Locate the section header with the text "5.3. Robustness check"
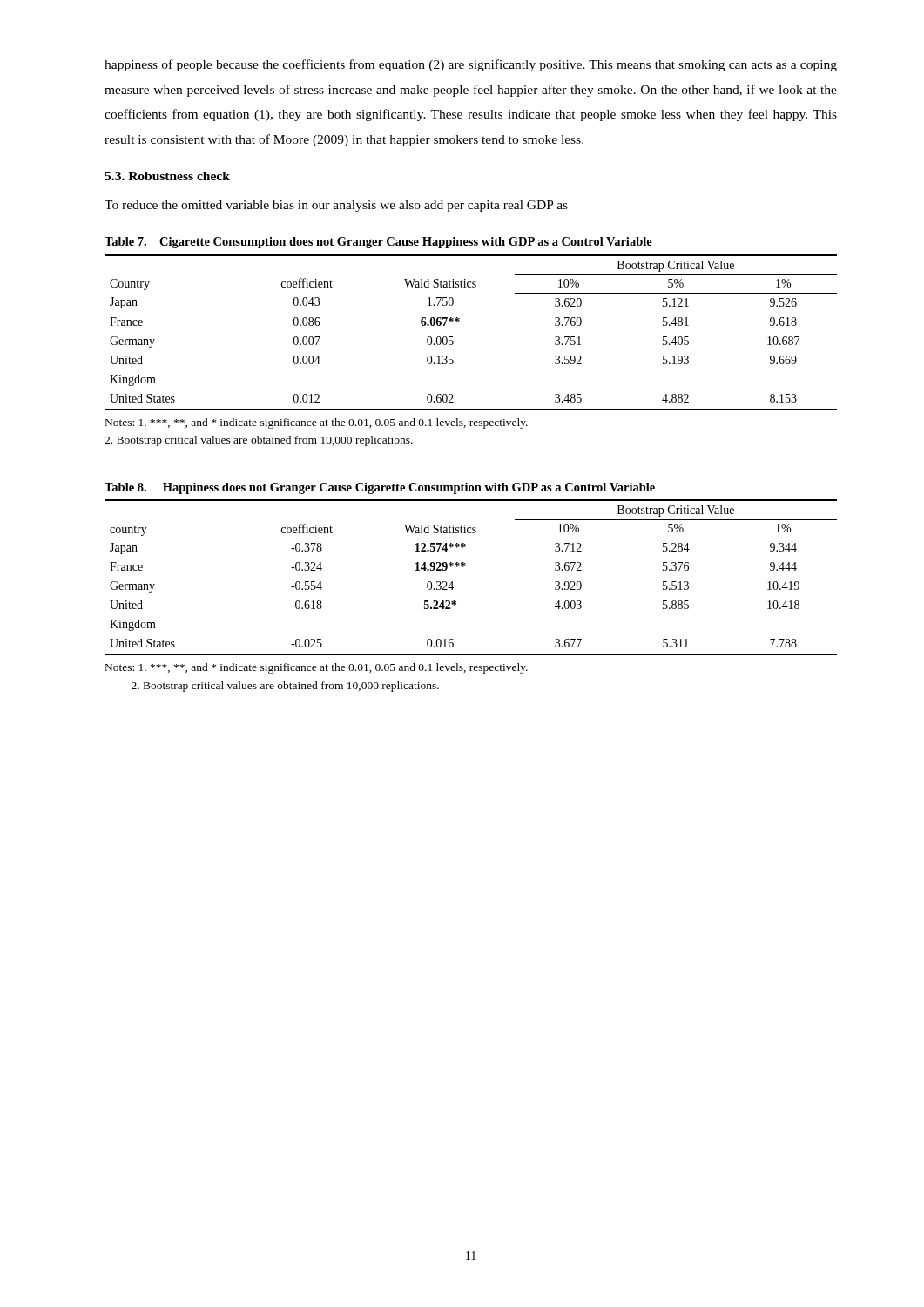The image size is (924, 1307). [167, 175]
